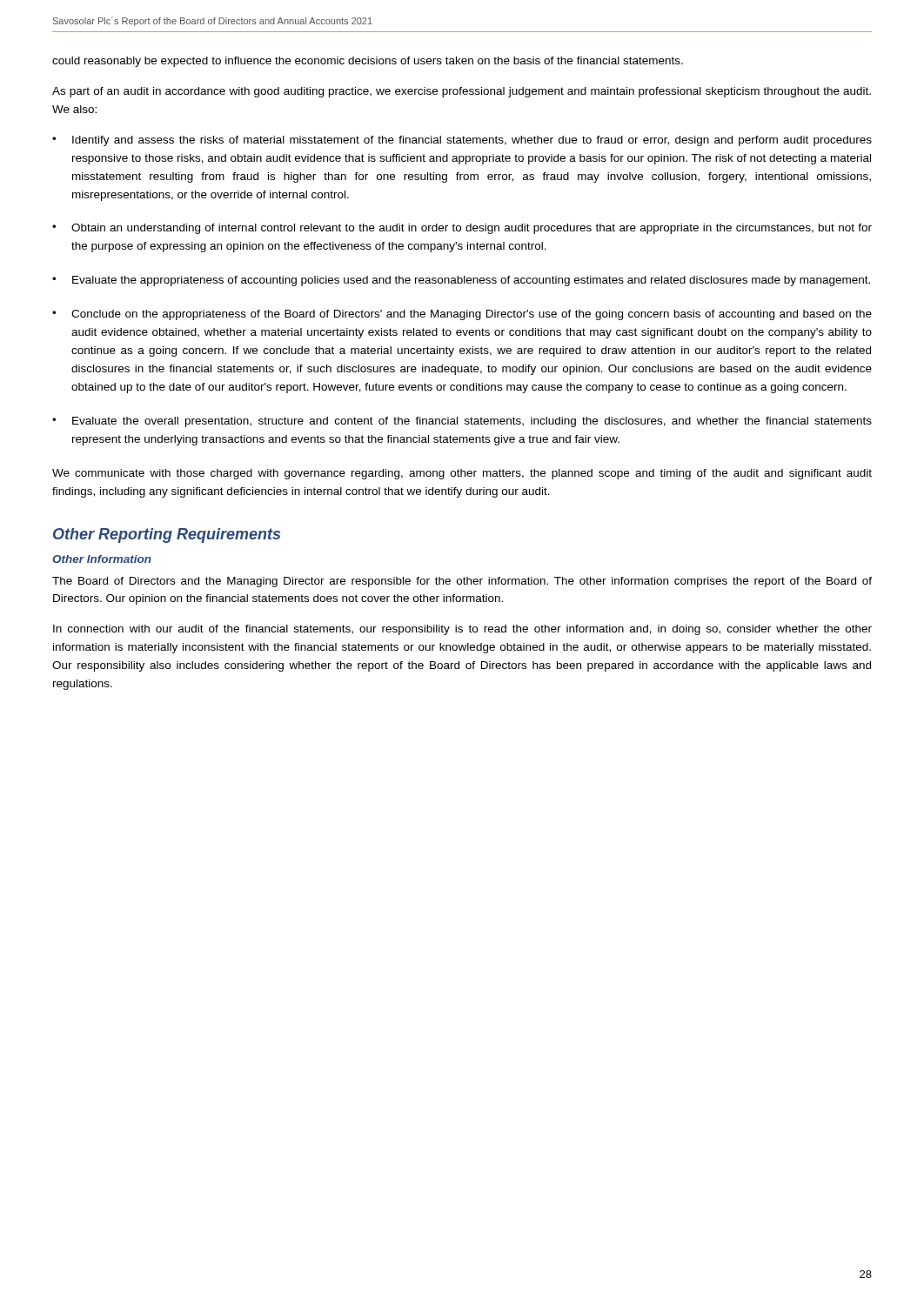Click the passage that begins "We communicate with those charged with governance regarding,"
Screen dimensions: 1305x924
(462, 482)
